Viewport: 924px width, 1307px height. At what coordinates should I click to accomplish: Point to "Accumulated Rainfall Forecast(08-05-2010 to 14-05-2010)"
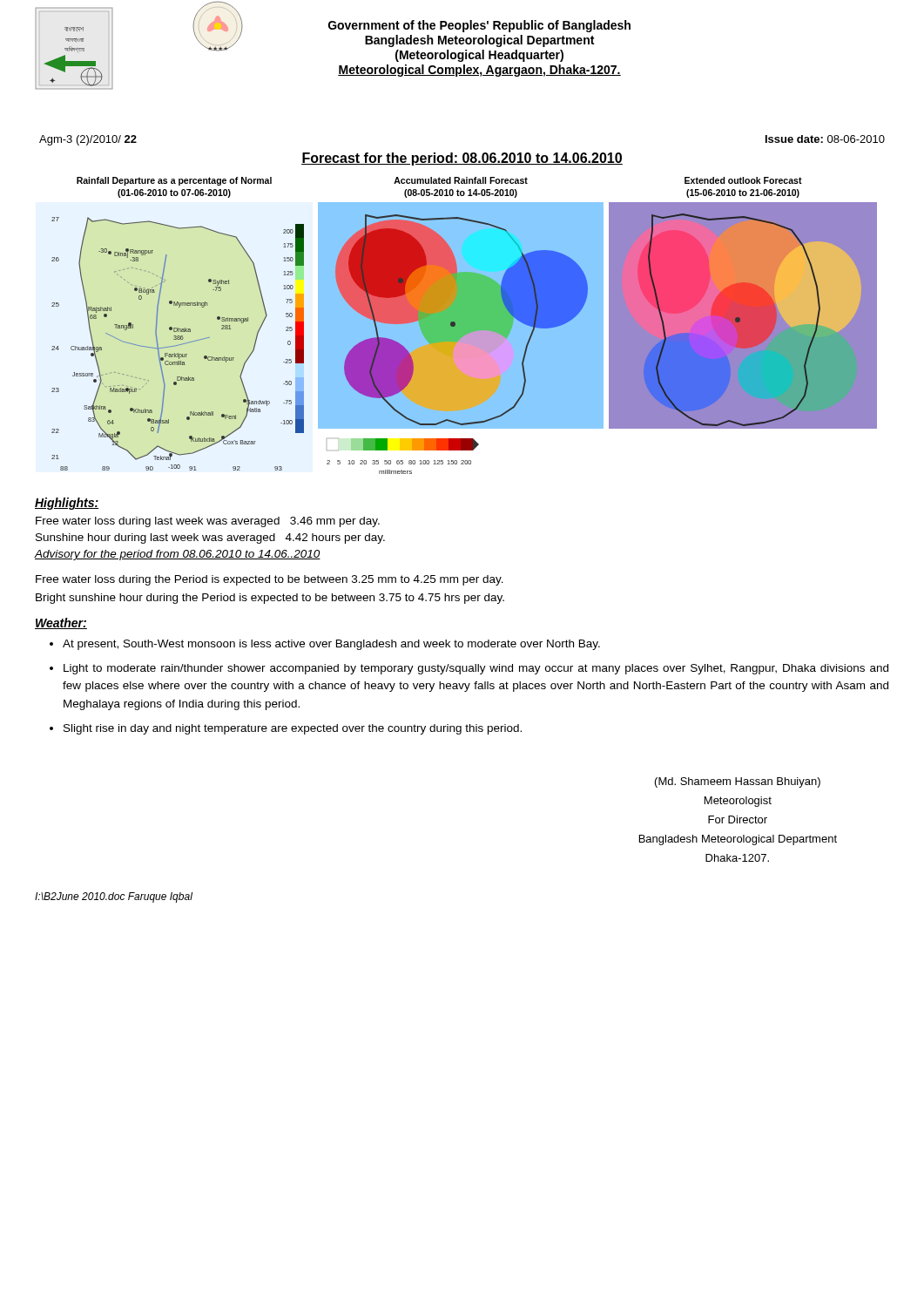(x=461, y=186)
